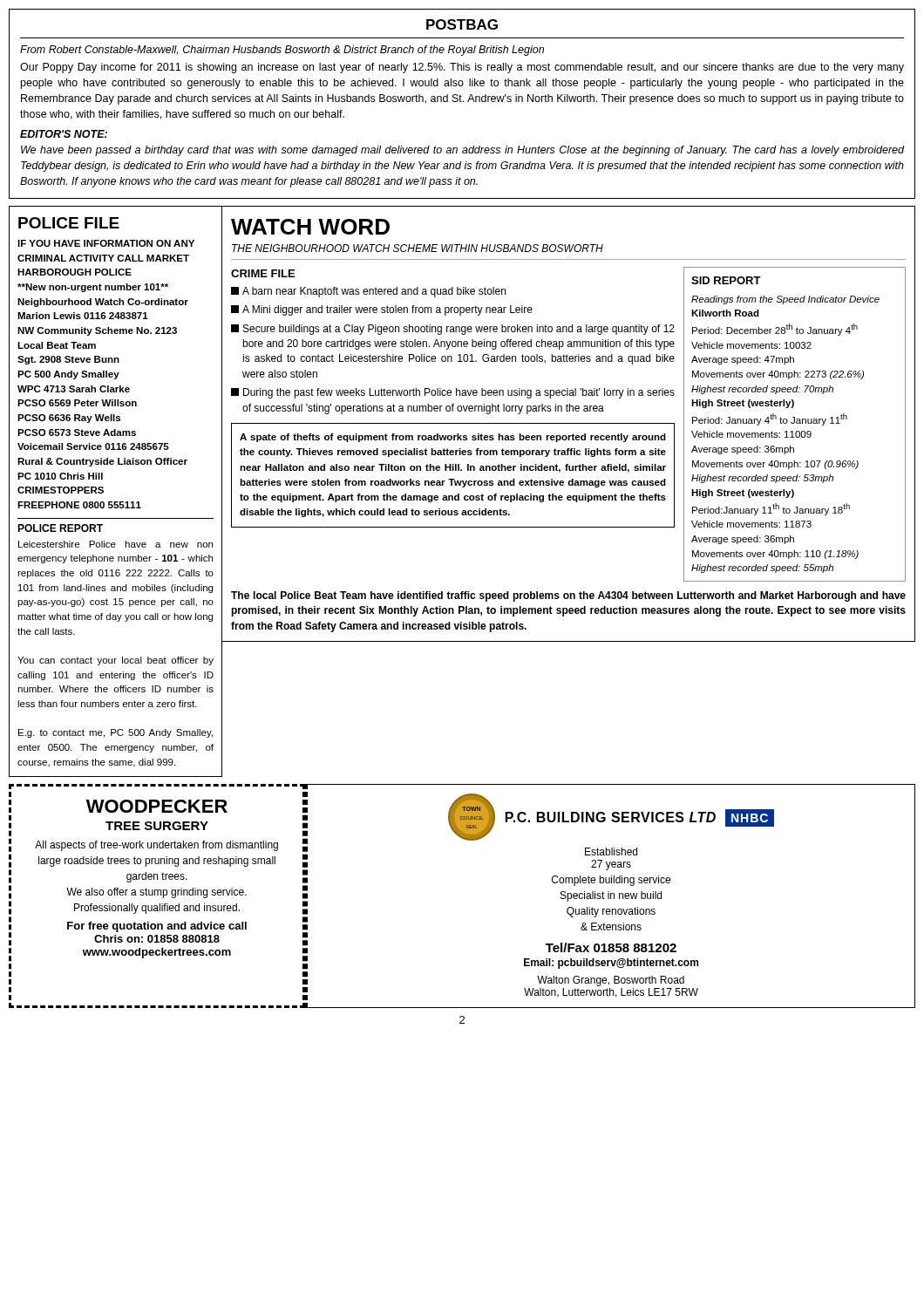Select the section header that says "POLICE REPORT"
Image resolution: width=924 pixels, height=1308 pixels.
pyautogui.click(x=60, y=528)
